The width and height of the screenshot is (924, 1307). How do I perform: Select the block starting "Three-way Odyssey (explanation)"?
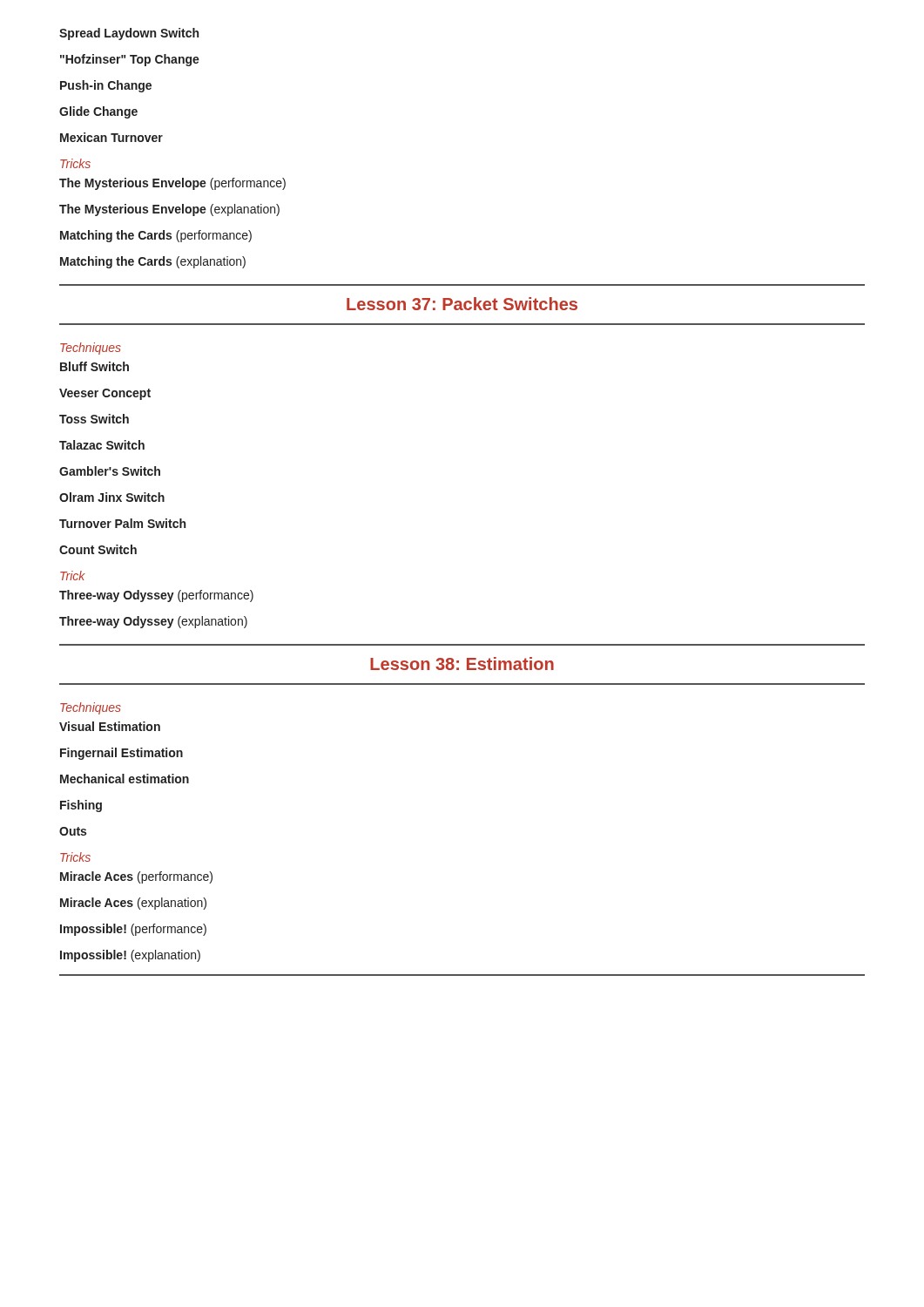(153, 621)
